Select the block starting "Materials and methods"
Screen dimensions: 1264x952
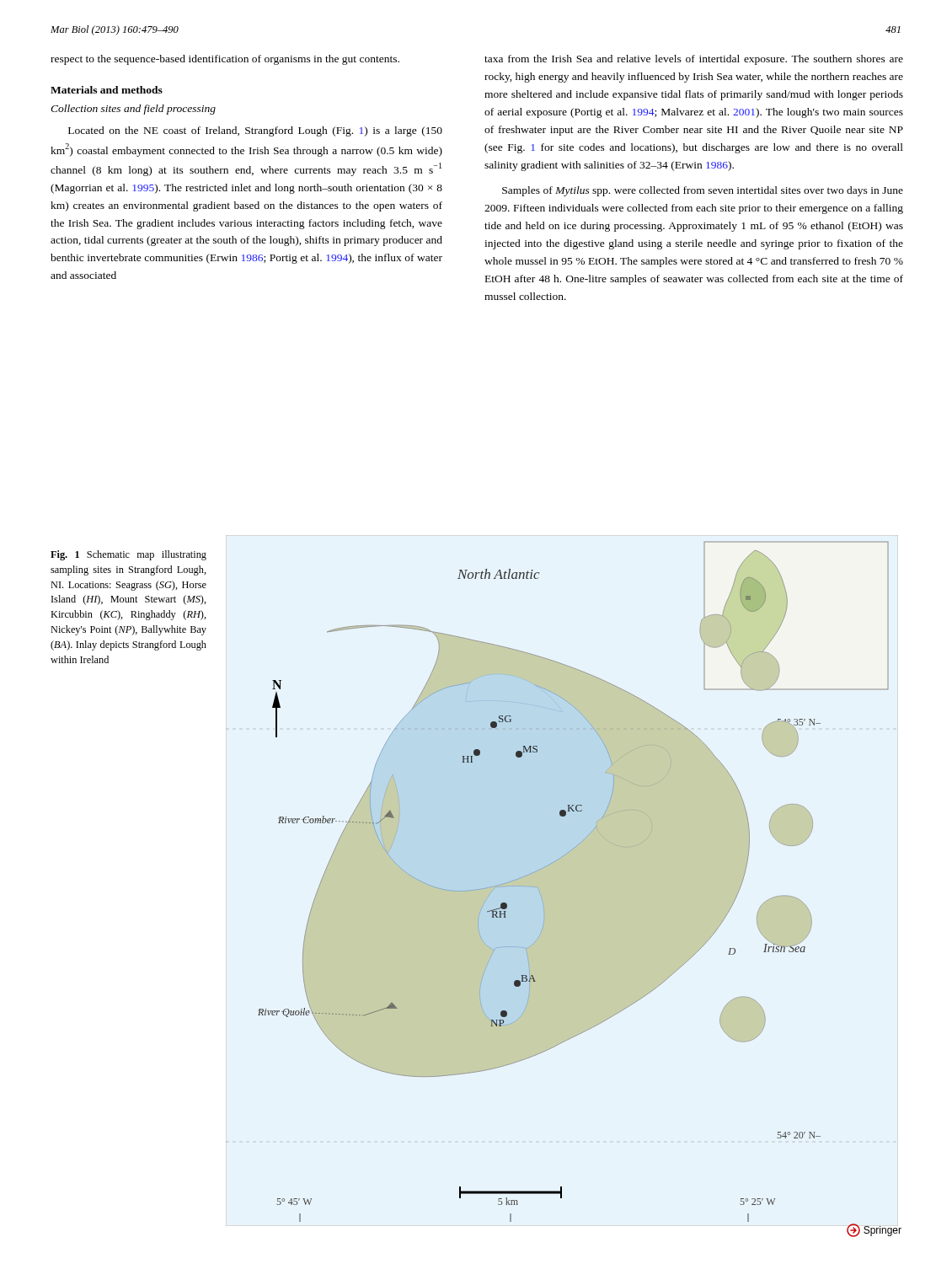(106, 90)
